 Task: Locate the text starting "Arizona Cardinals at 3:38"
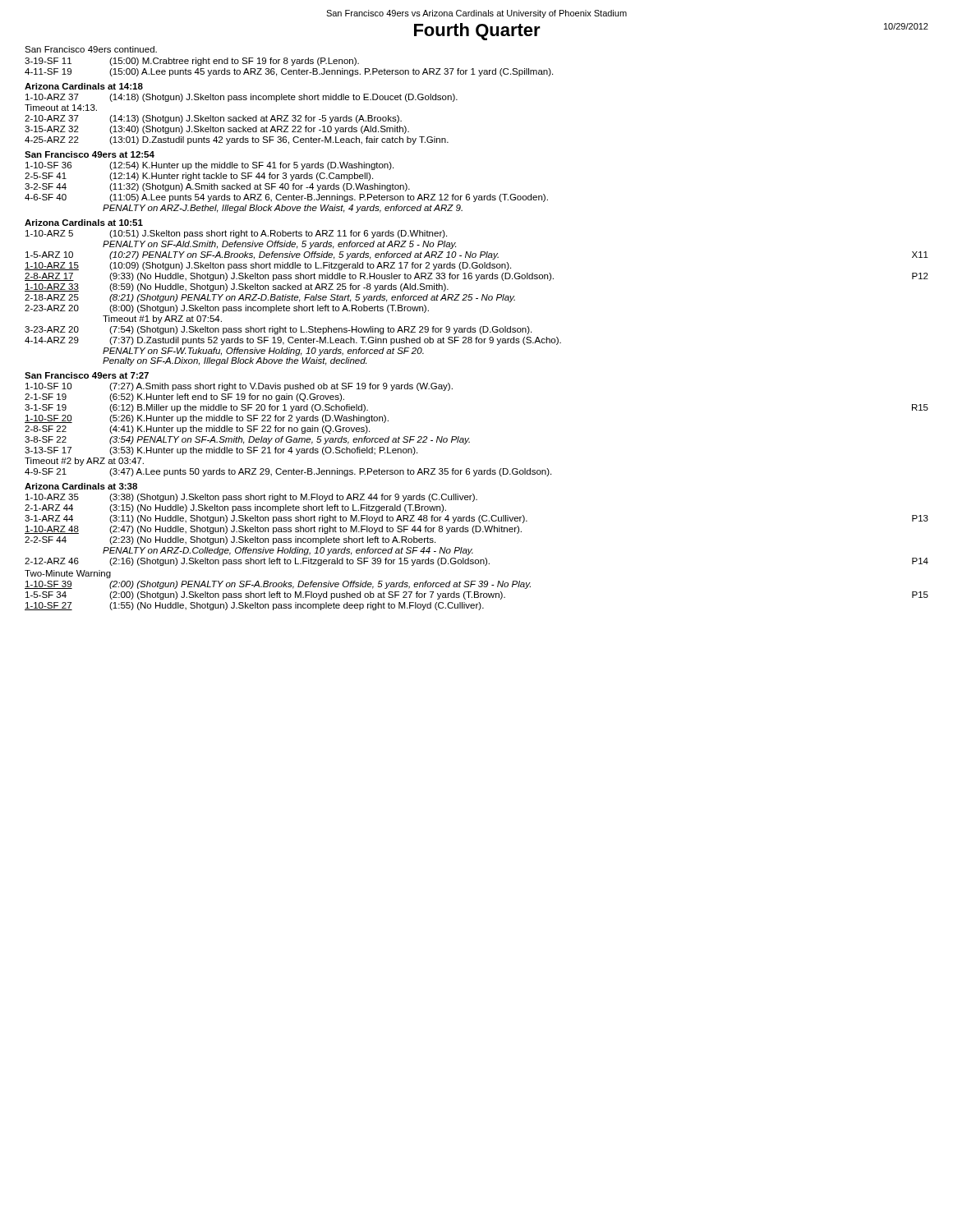81,486
